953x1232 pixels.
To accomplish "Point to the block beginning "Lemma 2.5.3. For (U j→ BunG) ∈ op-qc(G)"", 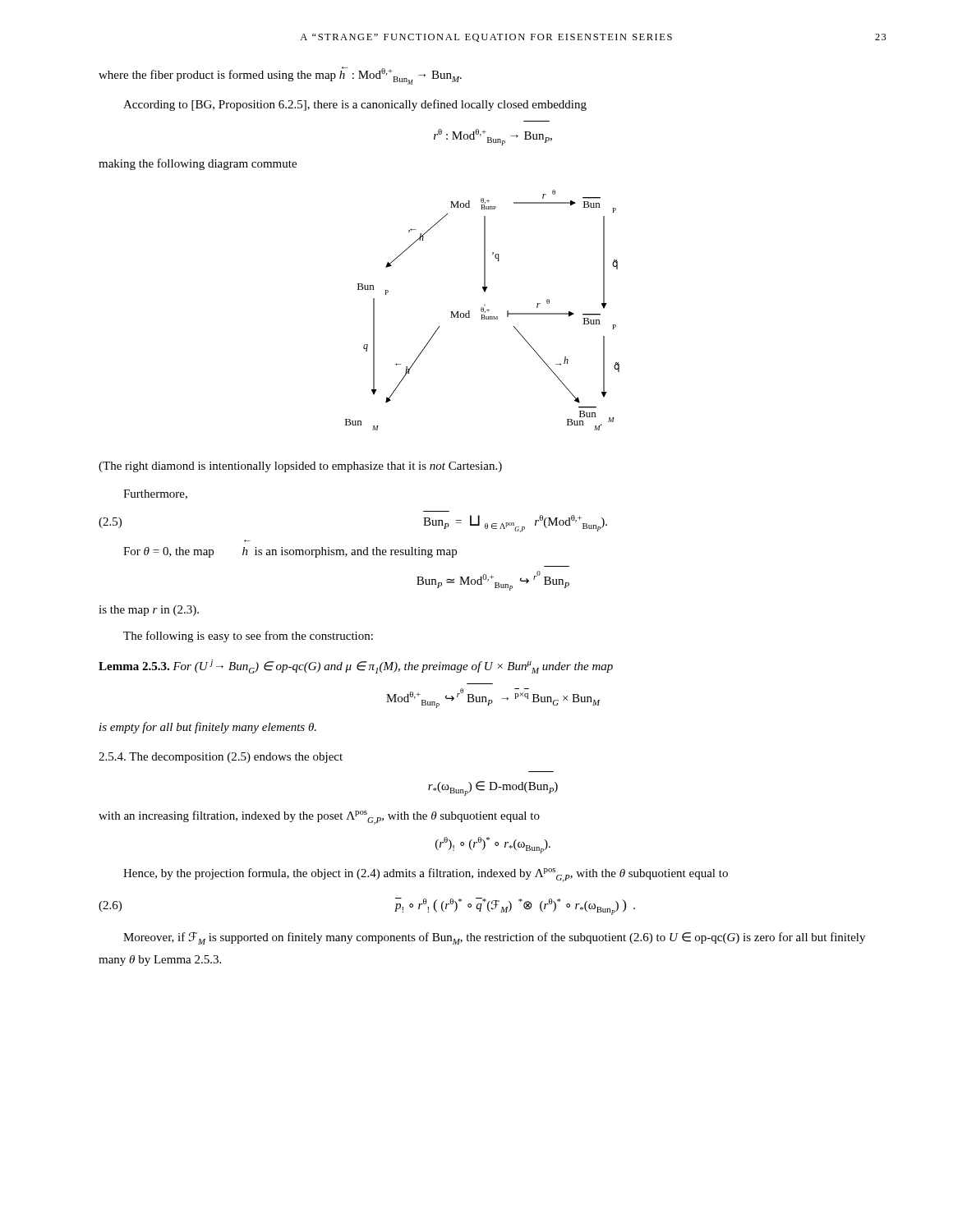I will (x=356, y=666).
